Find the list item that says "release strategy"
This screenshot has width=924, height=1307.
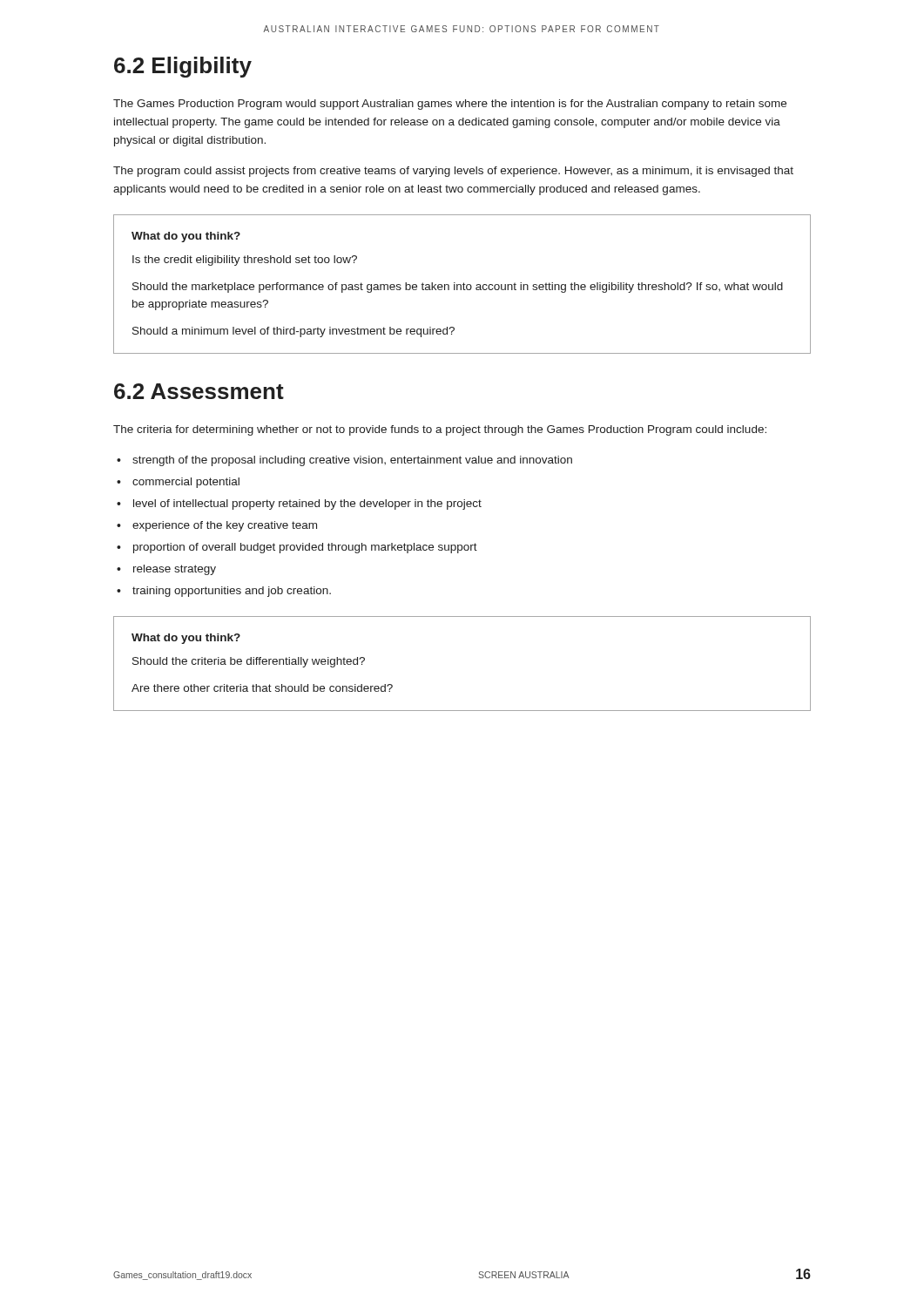click(x=174, y=568)
